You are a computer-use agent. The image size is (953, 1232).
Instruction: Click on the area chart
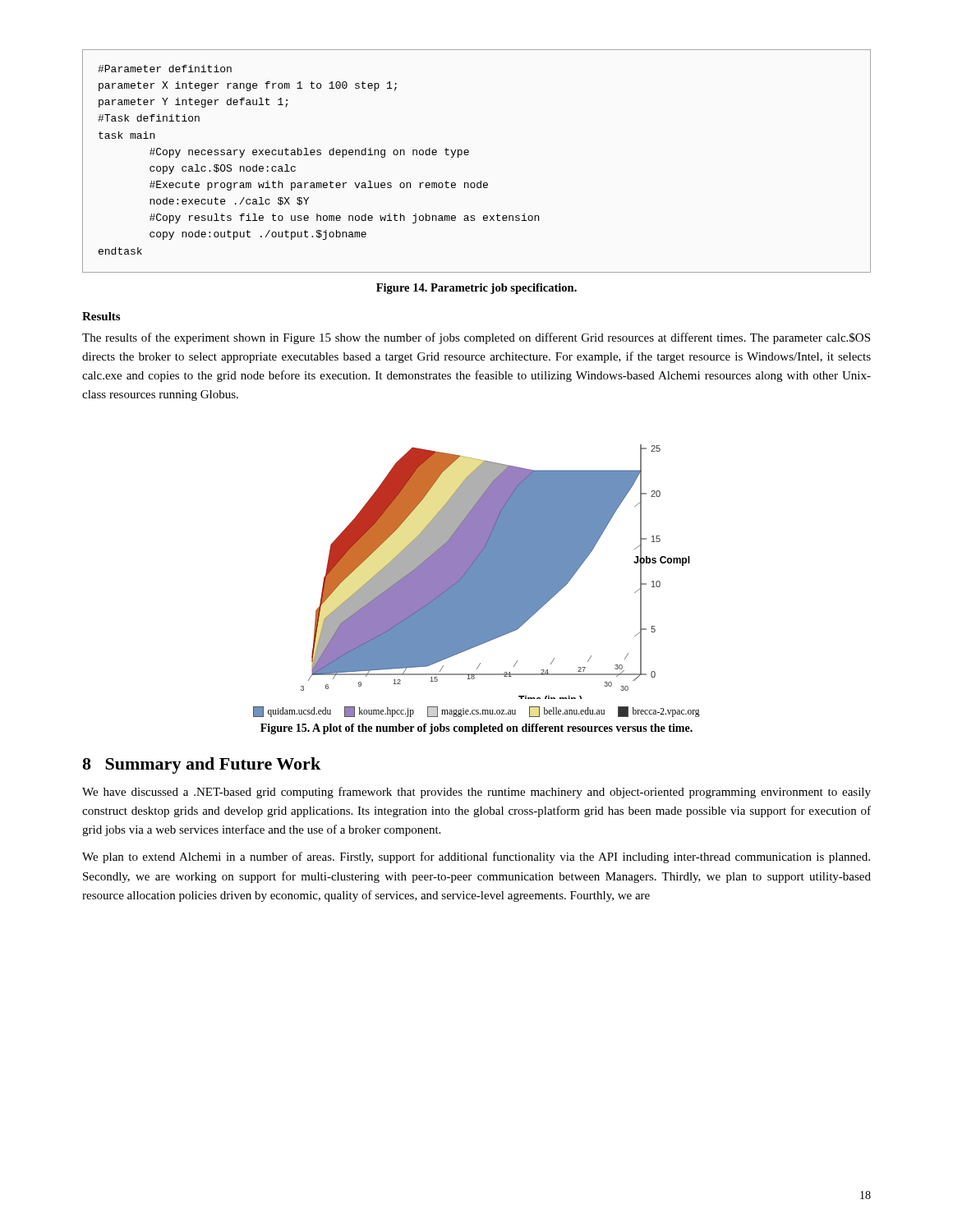tap(476, 568)
